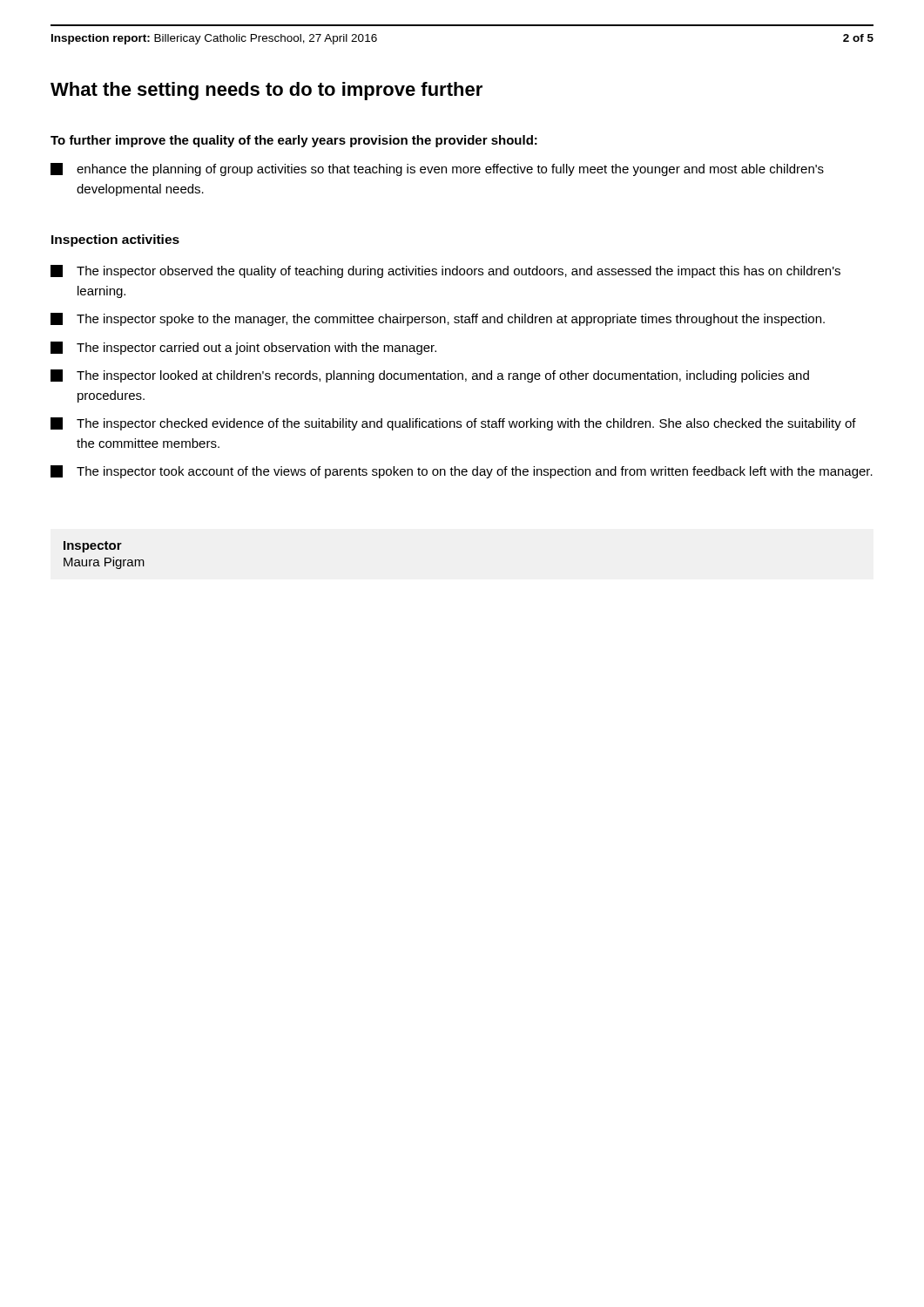Click on the list item with the text "The inspector checked evidence of the suitability"
The image size is (924, 1307).
coord(462,434)
